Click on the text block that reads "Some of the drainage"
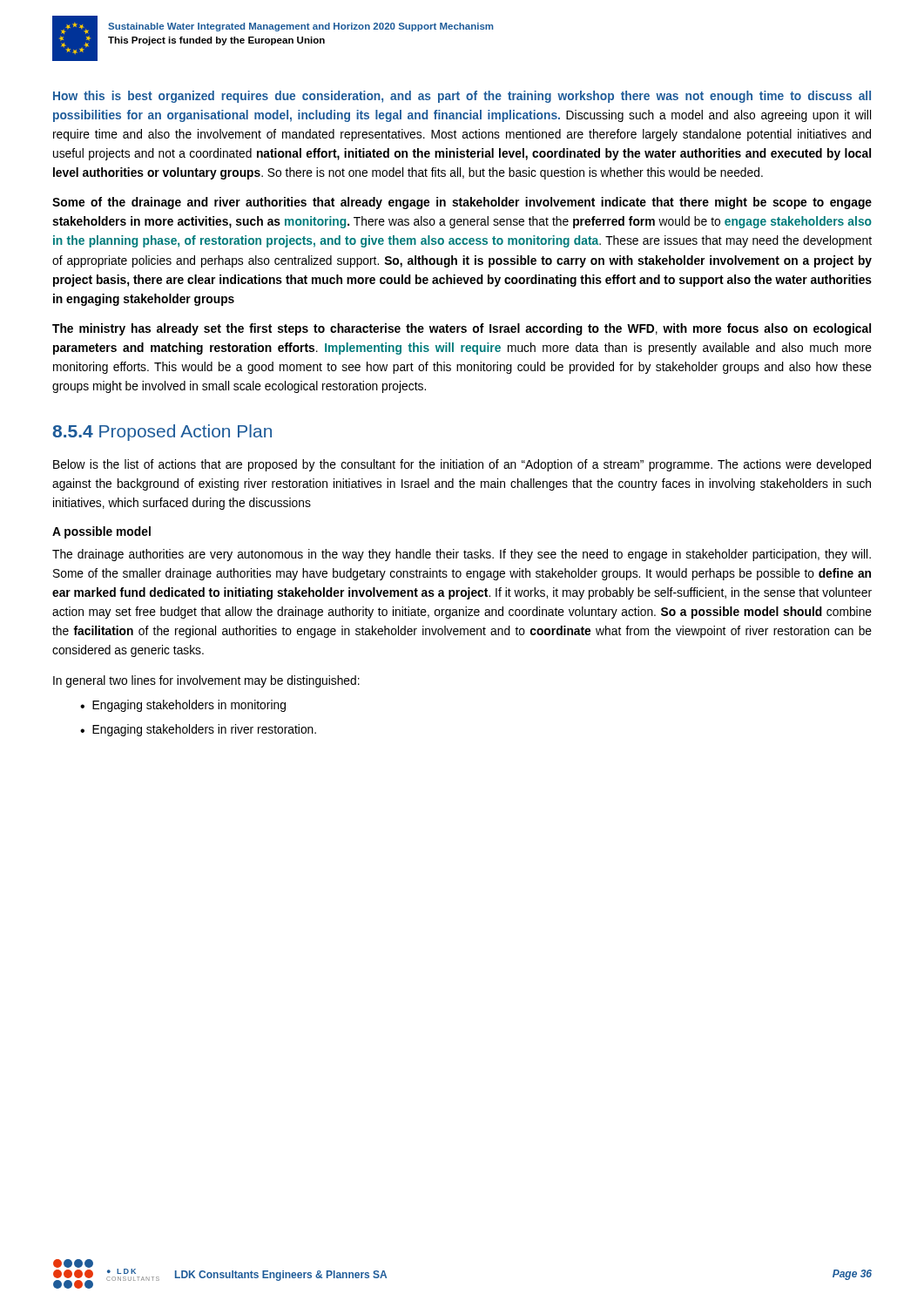Viewport: 924px width, 1307px height. (462, 251)
